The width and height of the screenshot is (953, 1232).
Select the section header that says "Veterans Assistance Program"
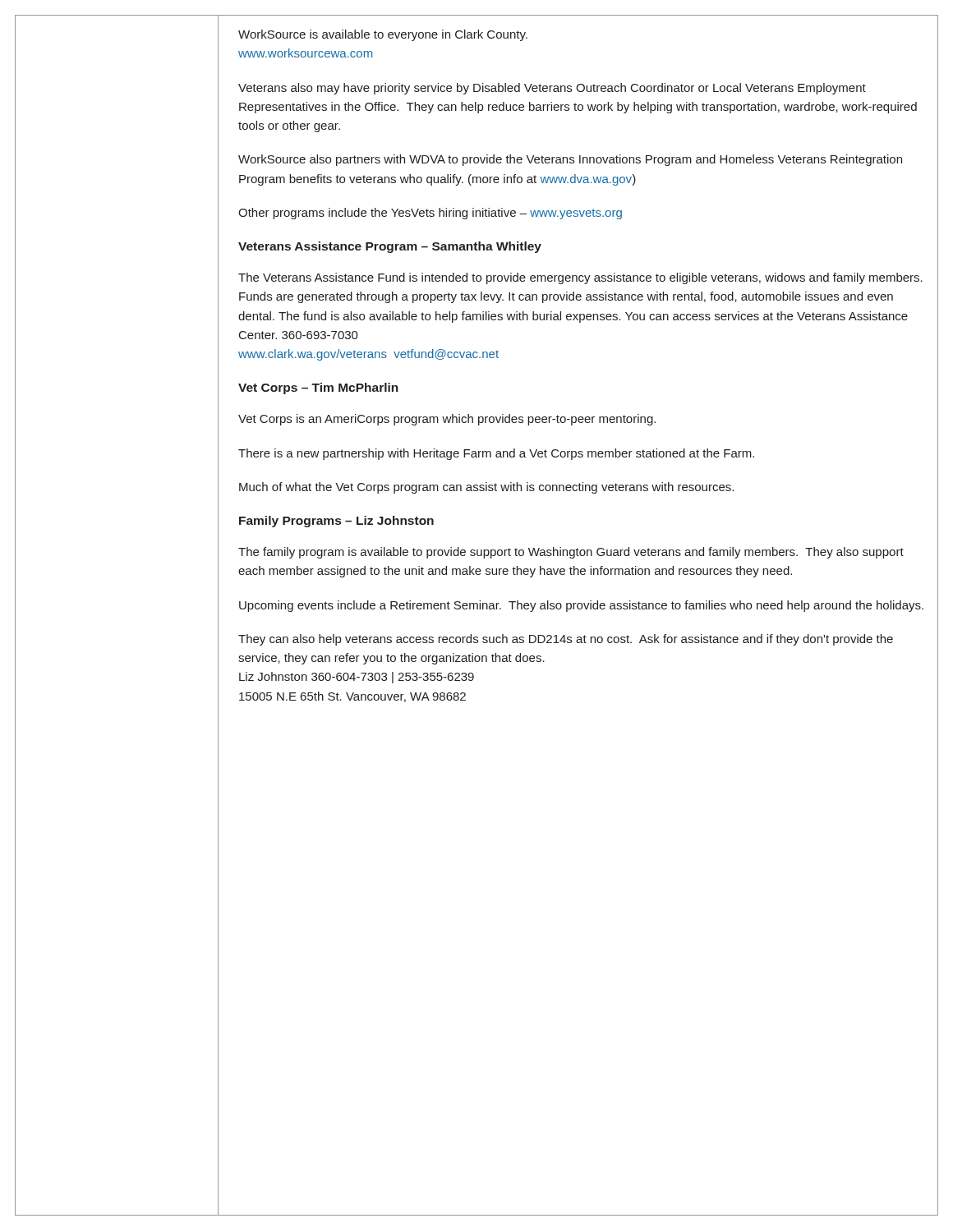[x=390, y=246]
